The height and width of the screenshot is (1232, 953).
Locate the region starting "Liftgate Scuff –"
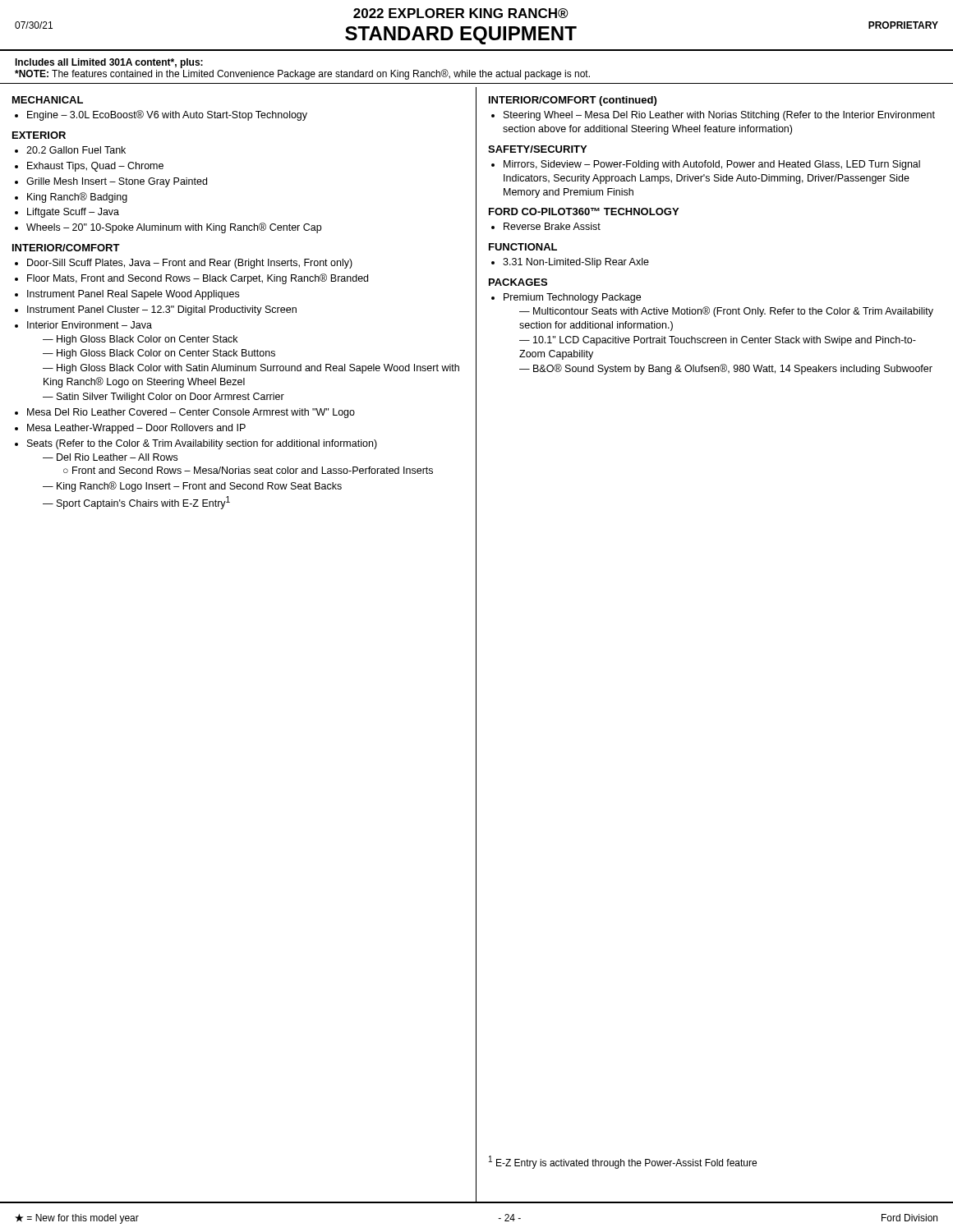tap(73, 212)
